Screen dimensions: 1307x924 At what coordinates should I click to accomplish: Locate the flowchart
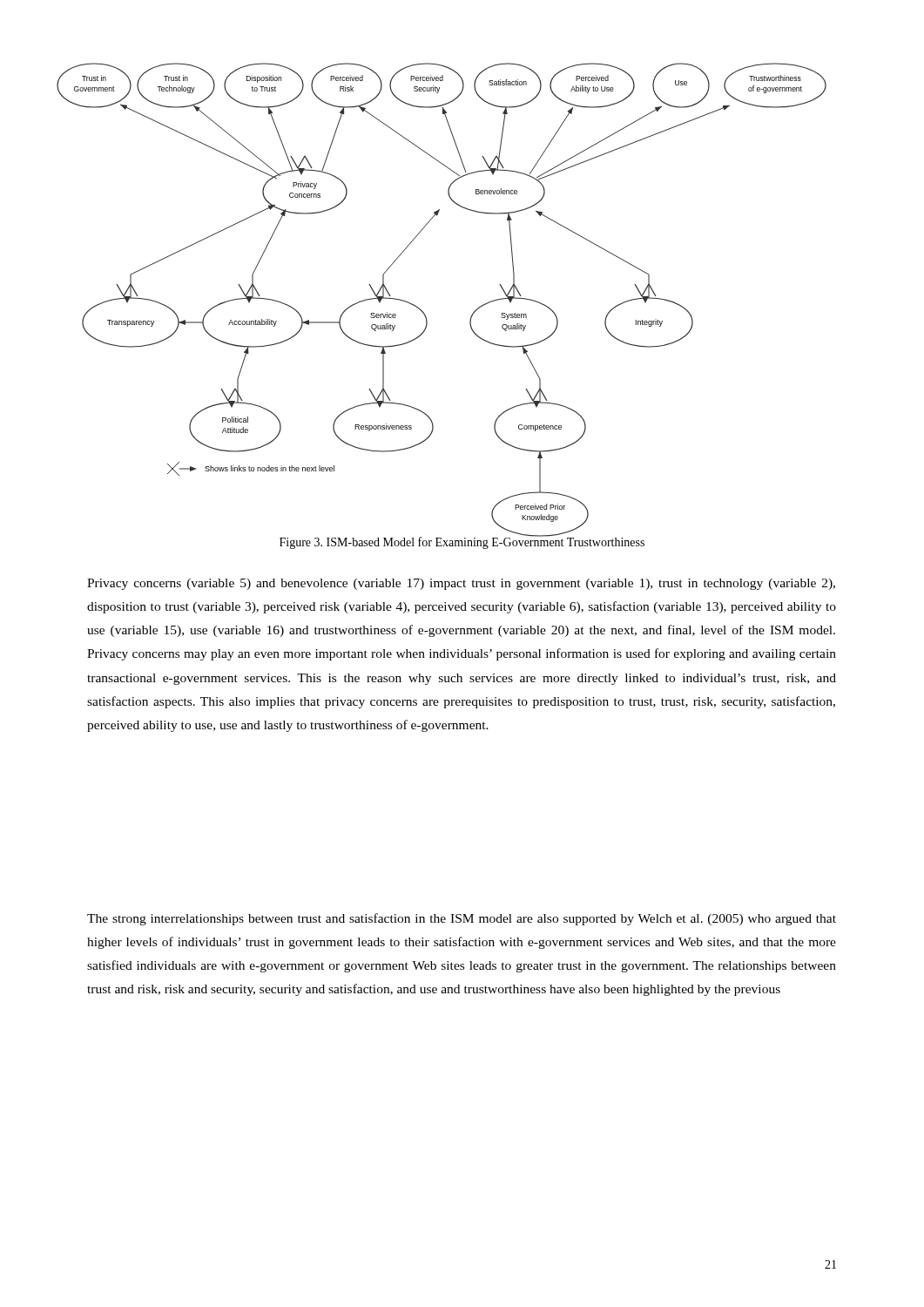pos(462,283)
